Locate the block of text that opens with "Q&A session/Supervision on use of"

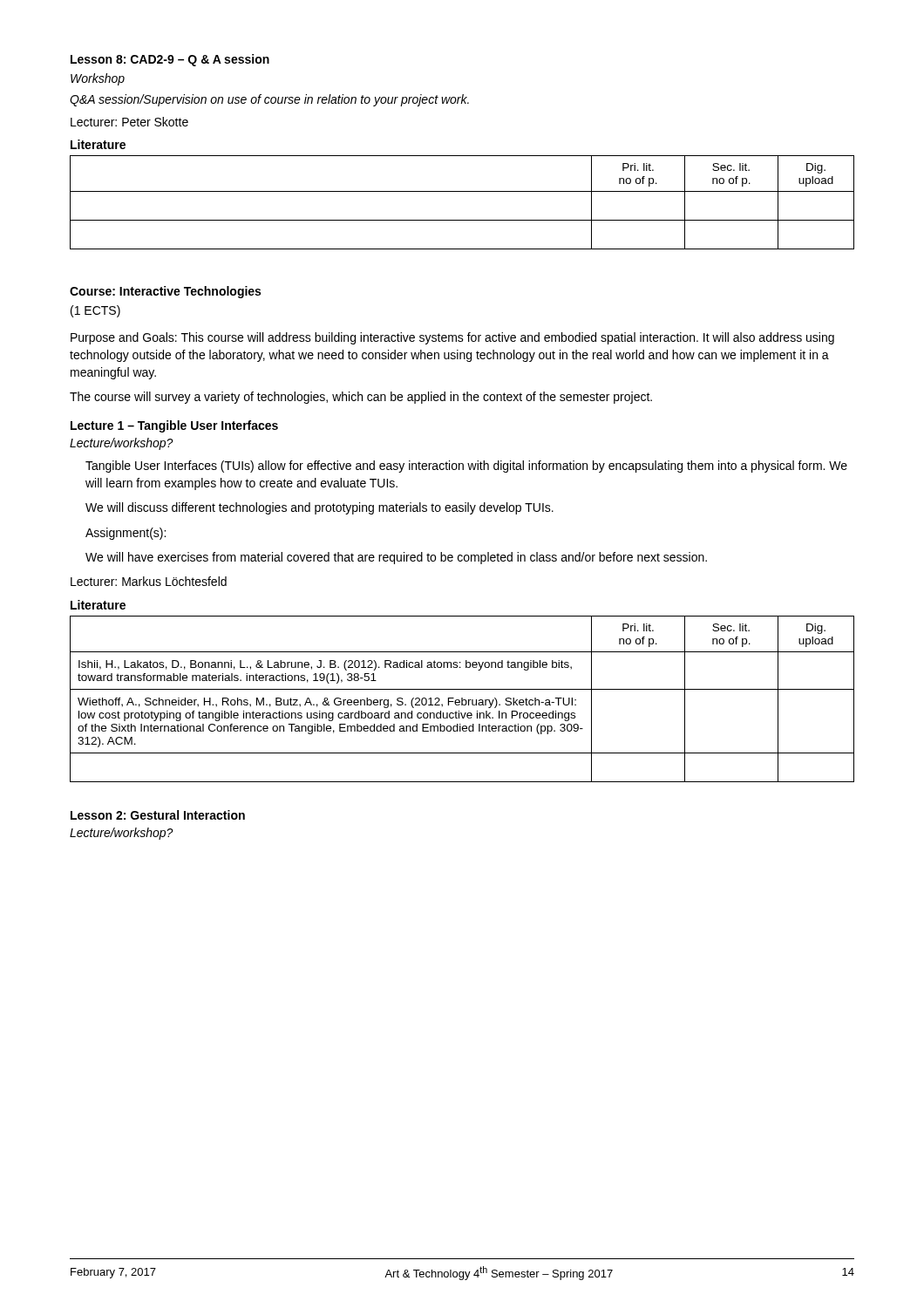270,99
